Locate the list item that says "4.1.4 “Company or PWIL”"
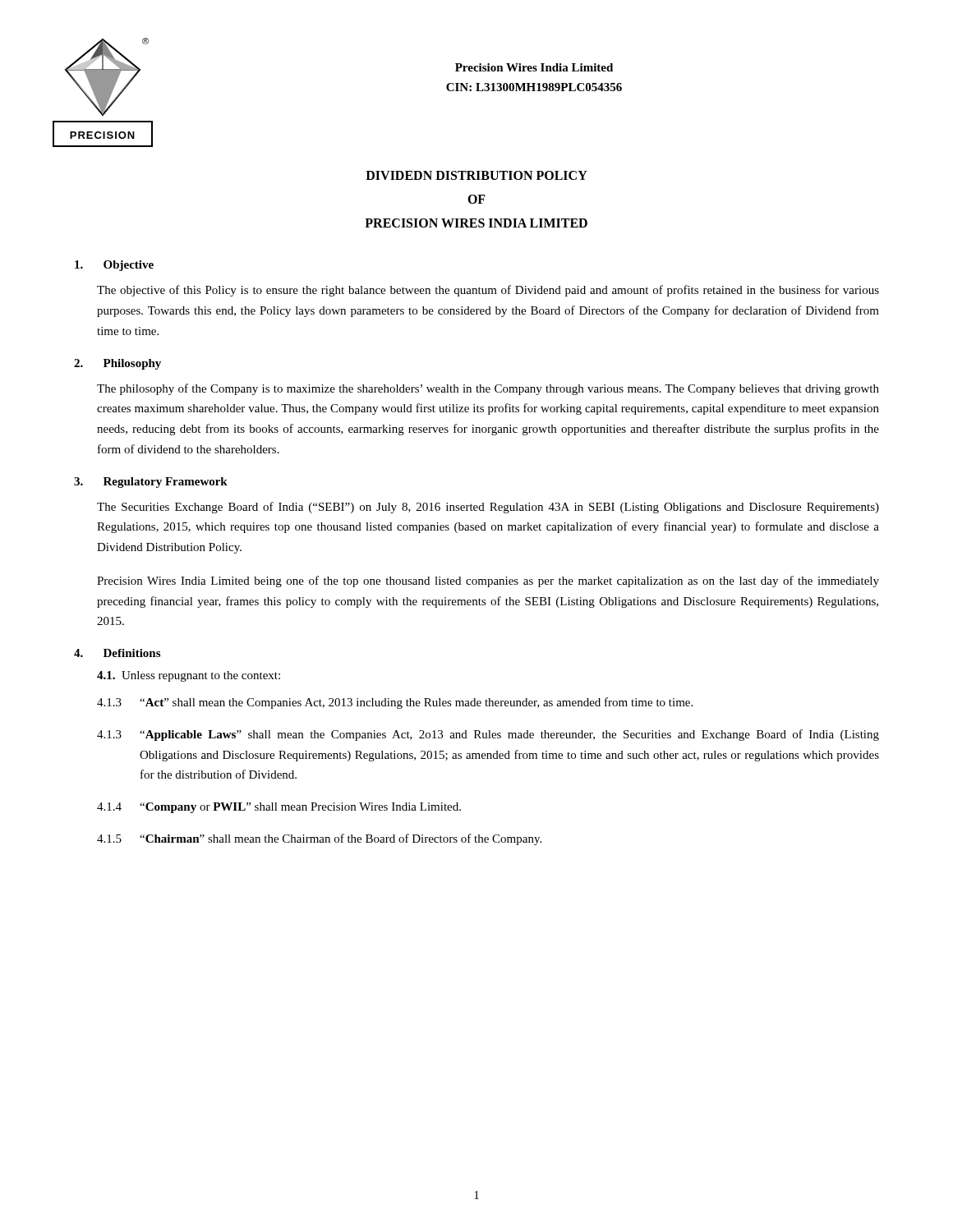 (279, 808)
